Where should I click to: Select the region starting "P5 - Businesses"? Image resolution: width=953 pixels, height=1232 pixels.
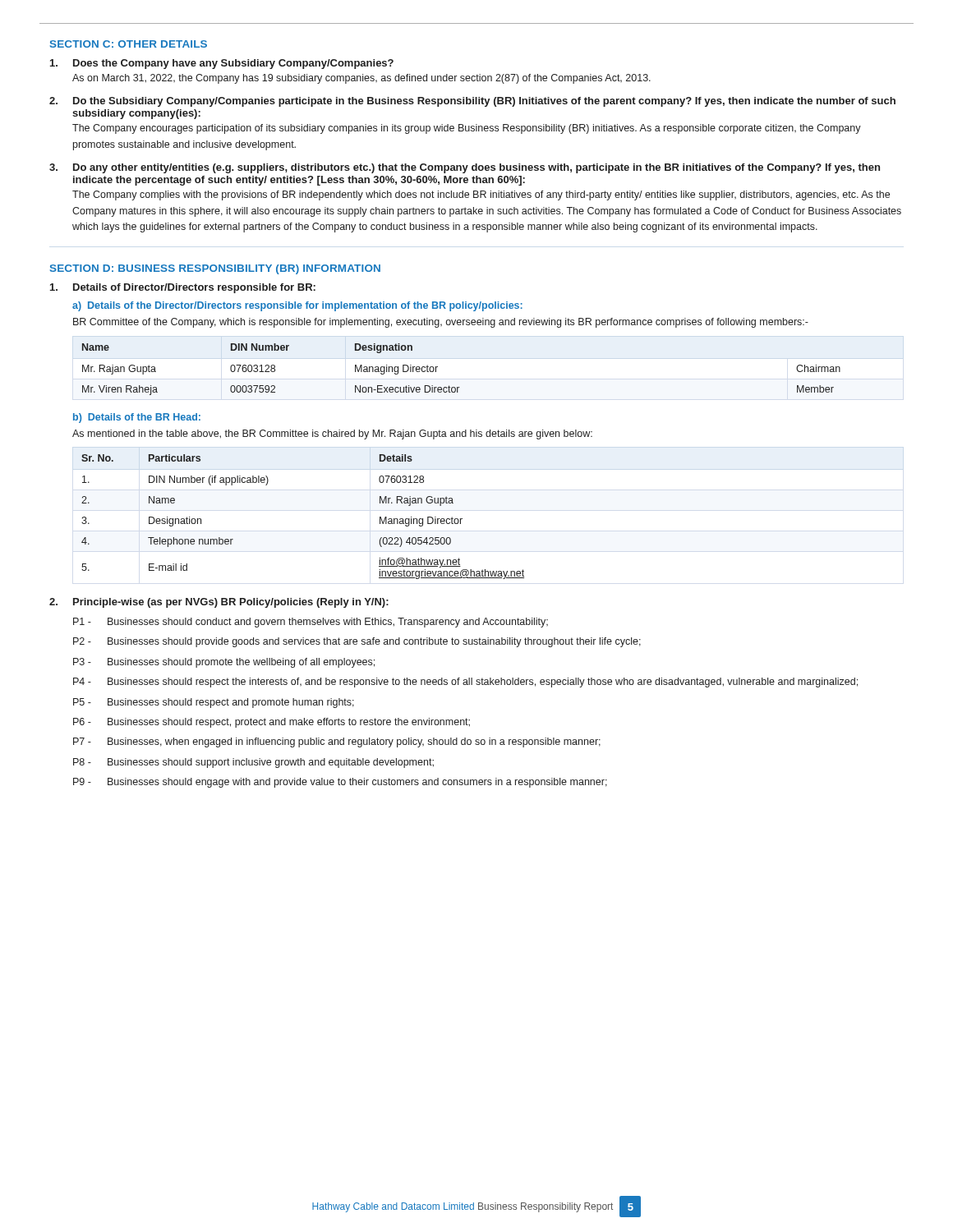(x=214, y=703)
